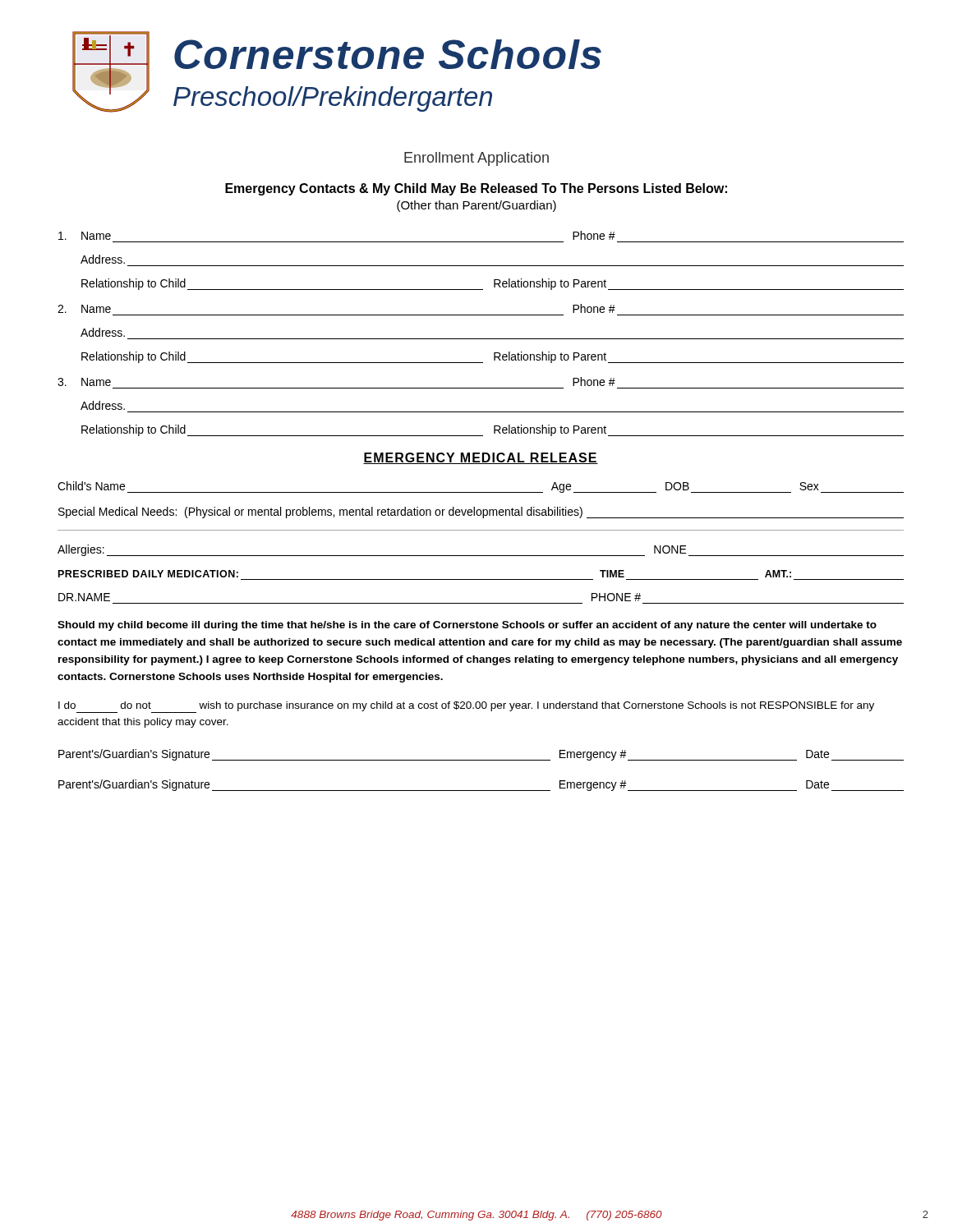Select the text with the text "Enrollment Application"
The height and width of the screenshot is (1232, 953).
tap(476, 158)
